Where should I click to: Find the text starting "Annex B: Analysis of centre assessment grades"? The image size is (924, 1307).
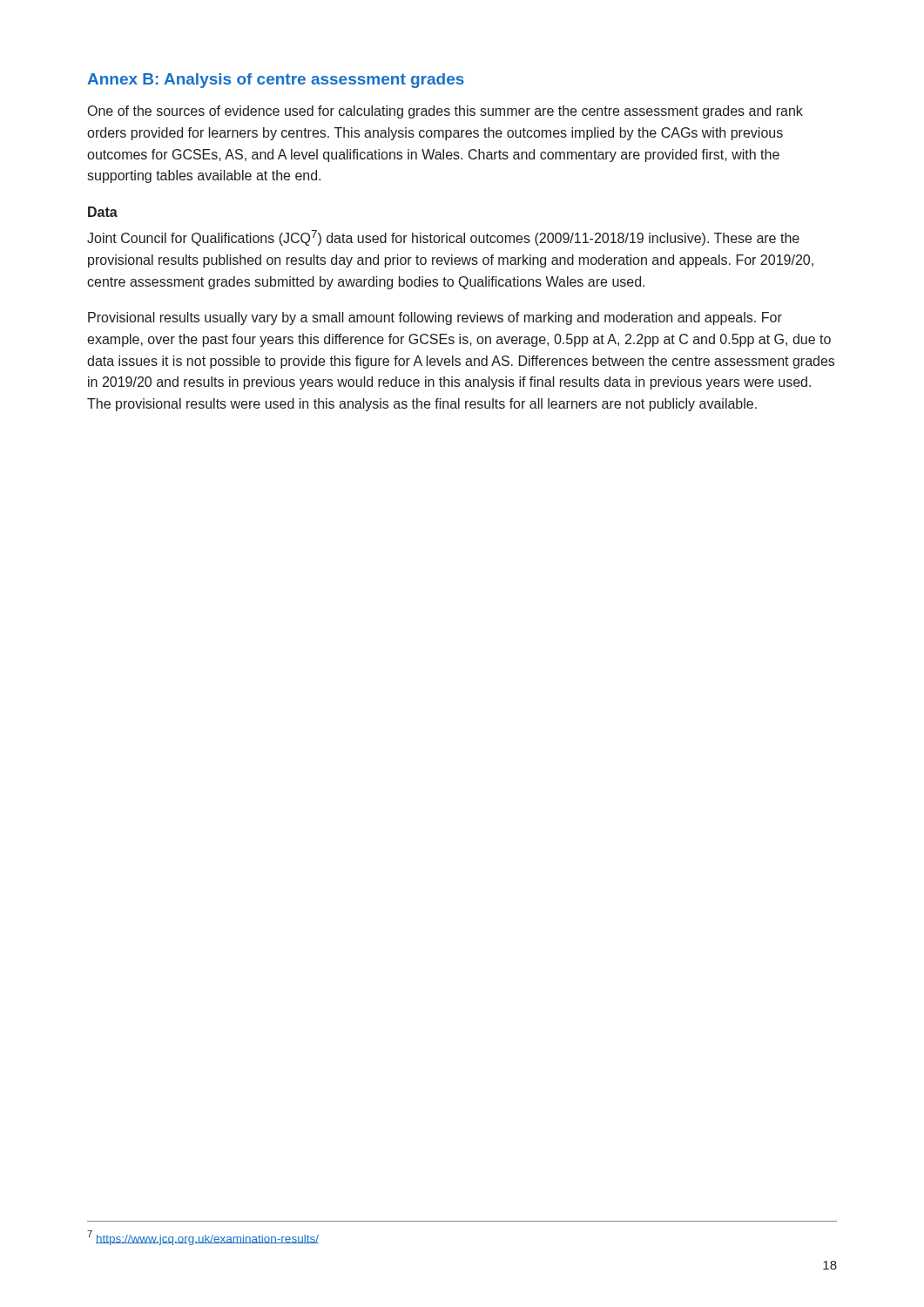276,79
